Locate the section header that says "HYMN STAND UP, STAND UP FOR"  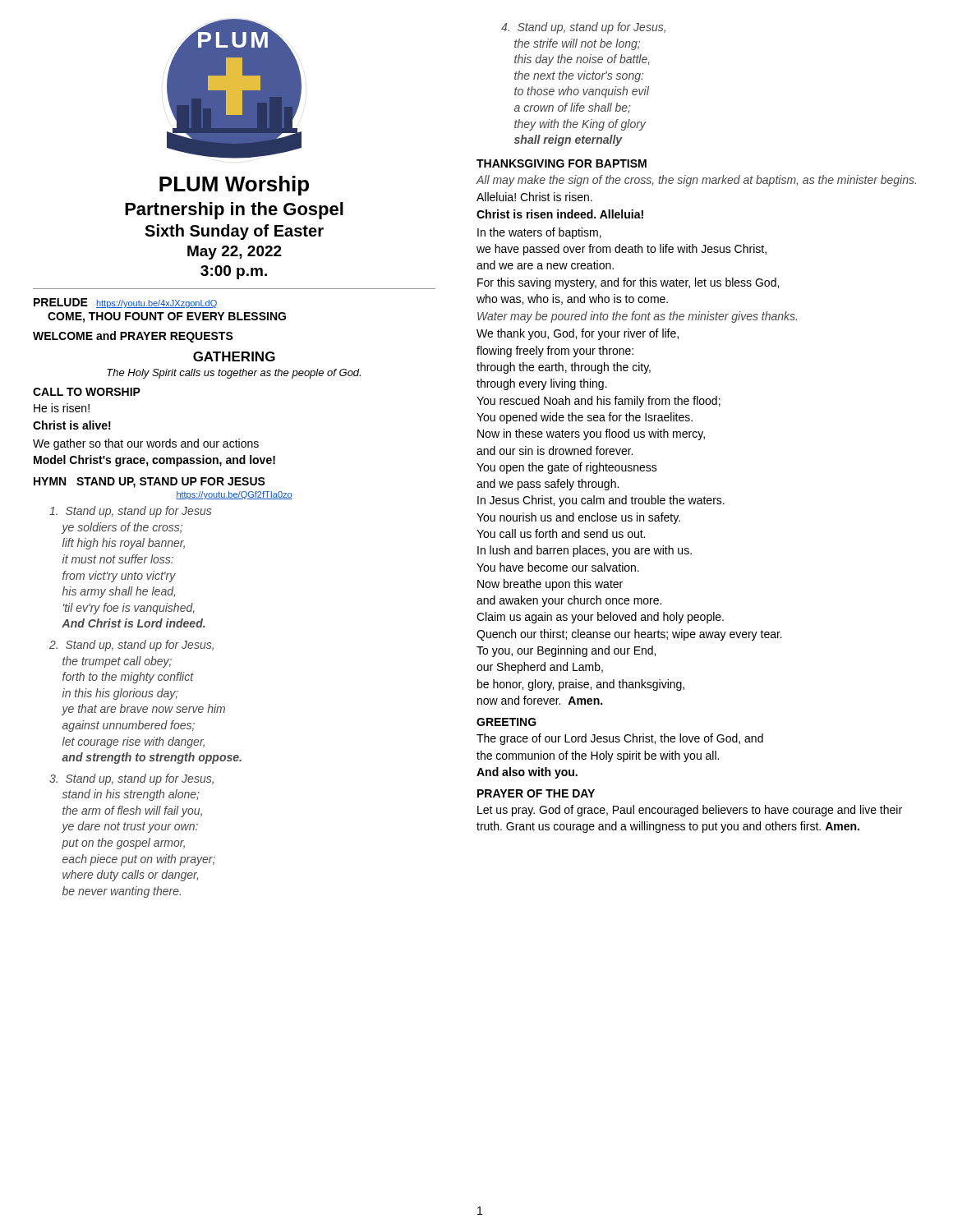point(234,487)
